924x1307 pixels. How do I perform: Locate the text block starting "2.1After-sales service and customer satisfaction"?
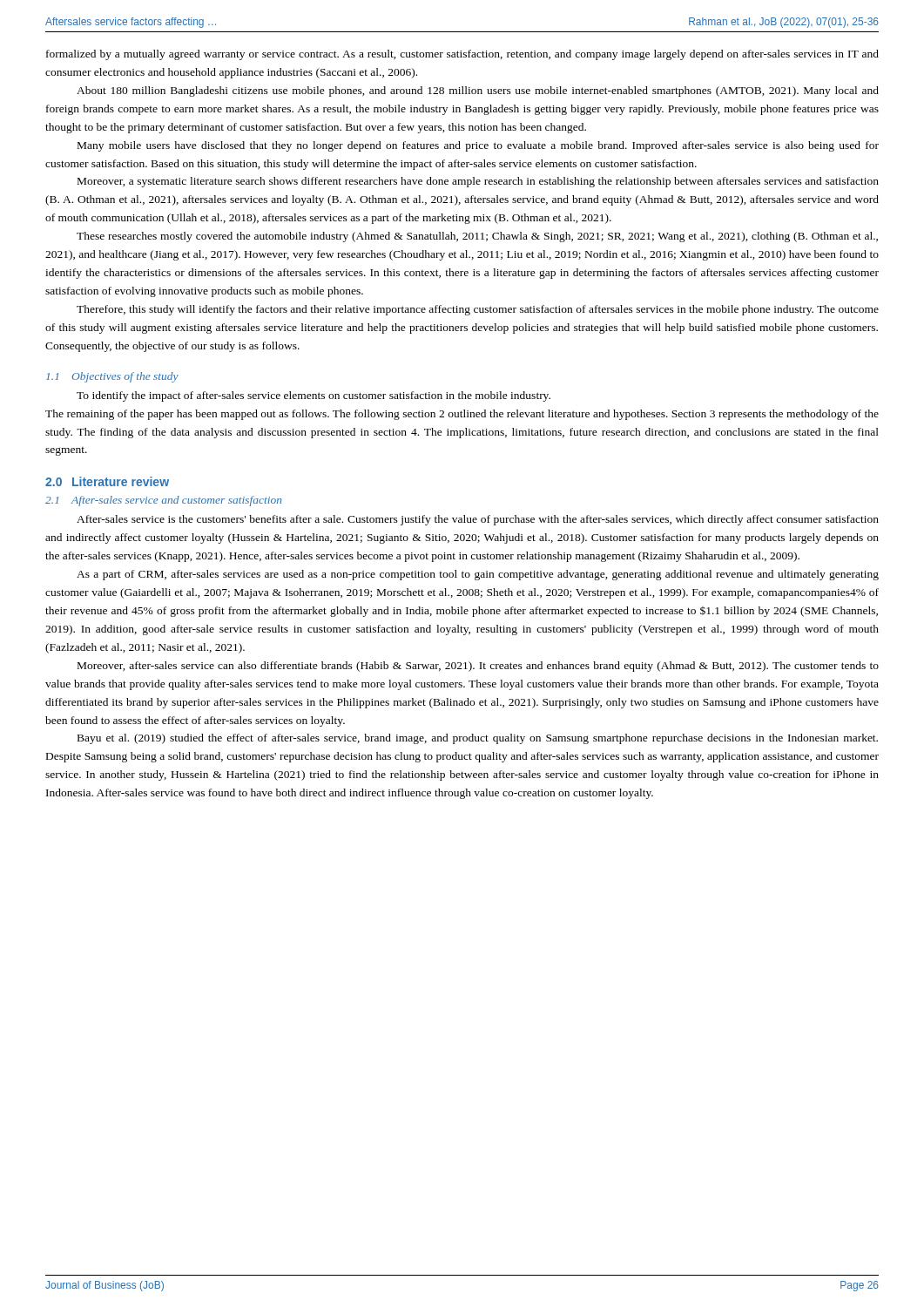coord(164,500)
